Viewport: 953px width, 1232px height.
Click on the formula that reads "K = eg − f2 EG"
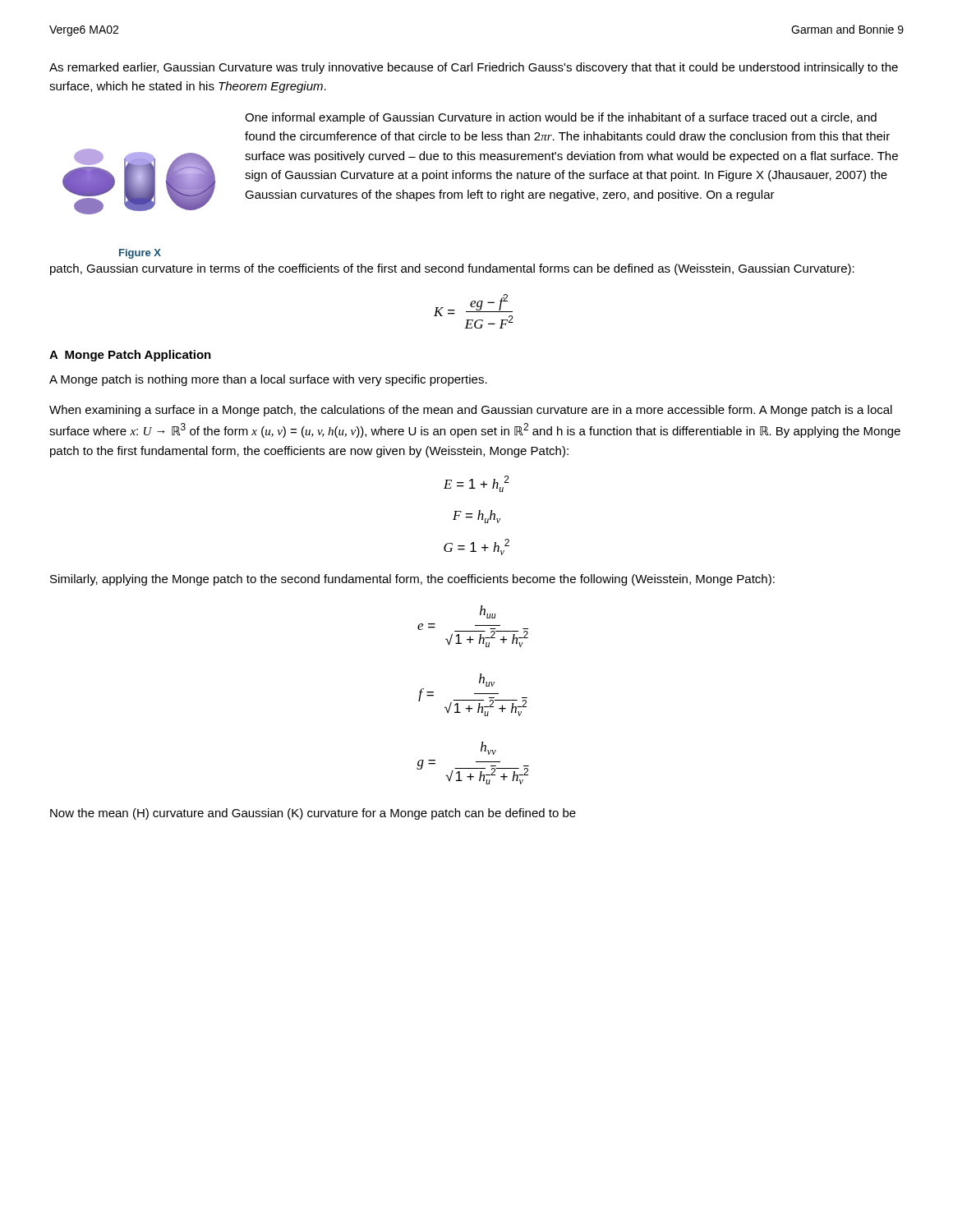476,312
